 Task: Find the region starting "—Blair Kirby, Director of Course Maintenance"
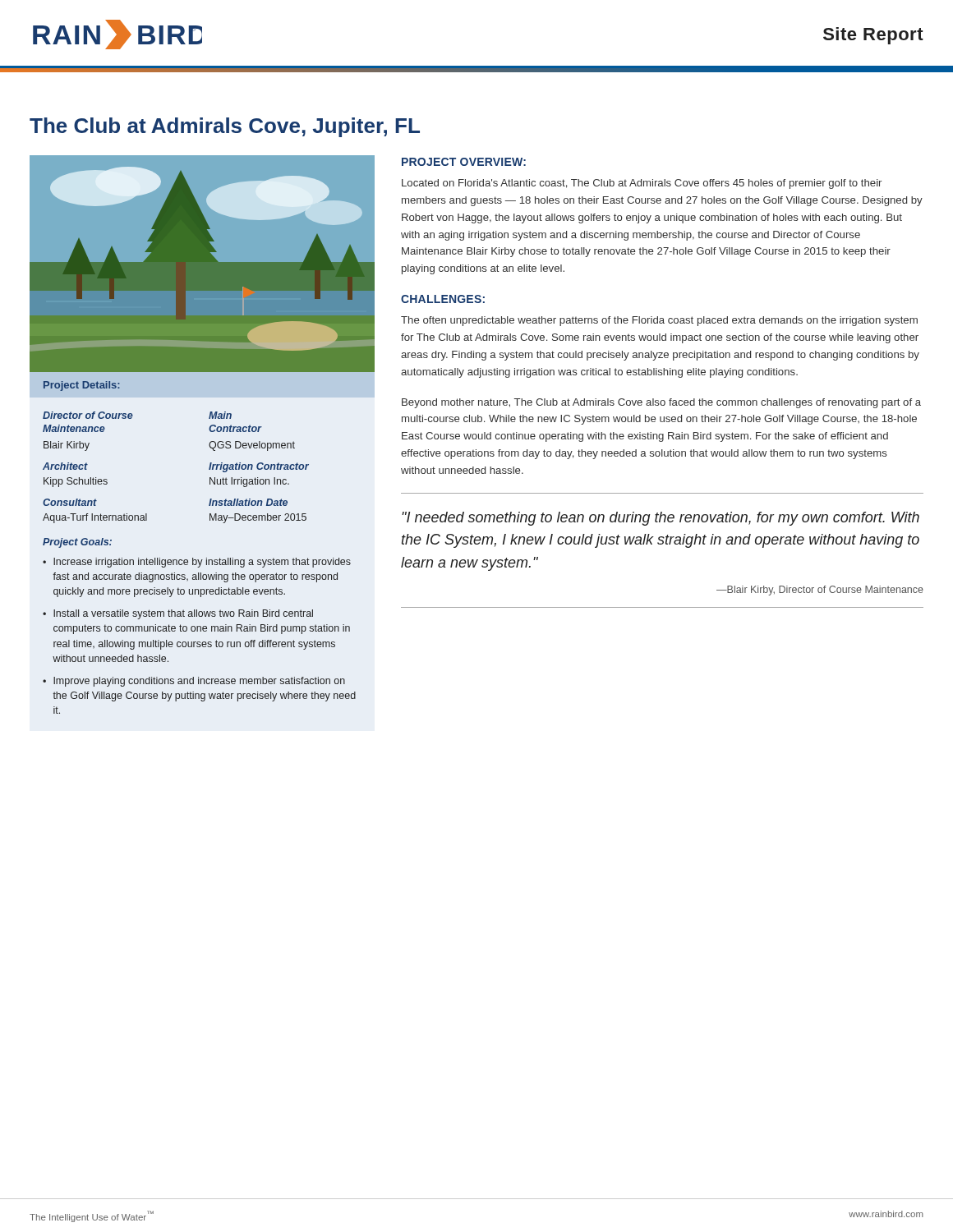pyautogui.click(x=820, y=590)
